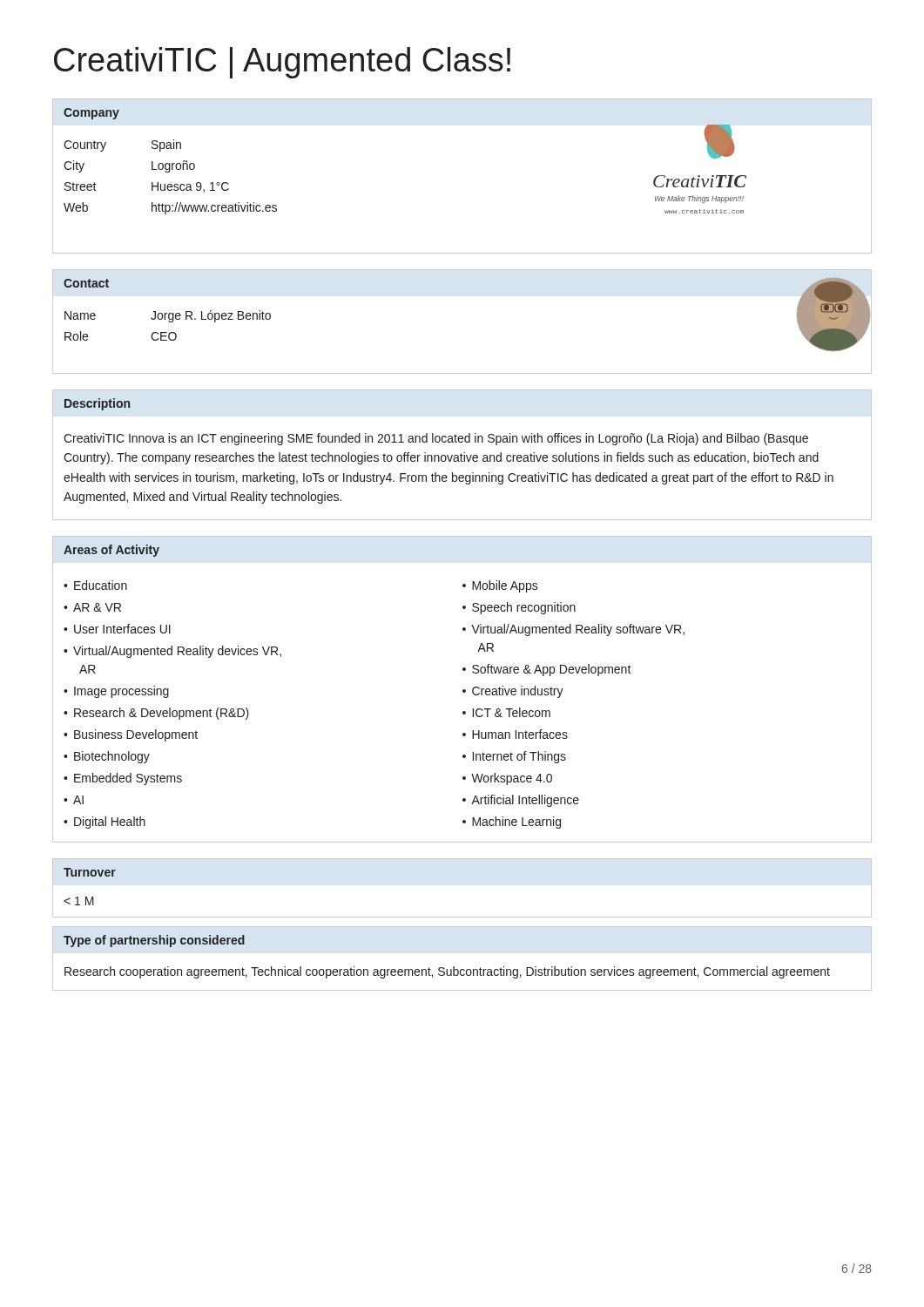Screen dimensions: 1307x924
Task: Where does it say "Internet of Things"?
Action: tap(519, 756)
